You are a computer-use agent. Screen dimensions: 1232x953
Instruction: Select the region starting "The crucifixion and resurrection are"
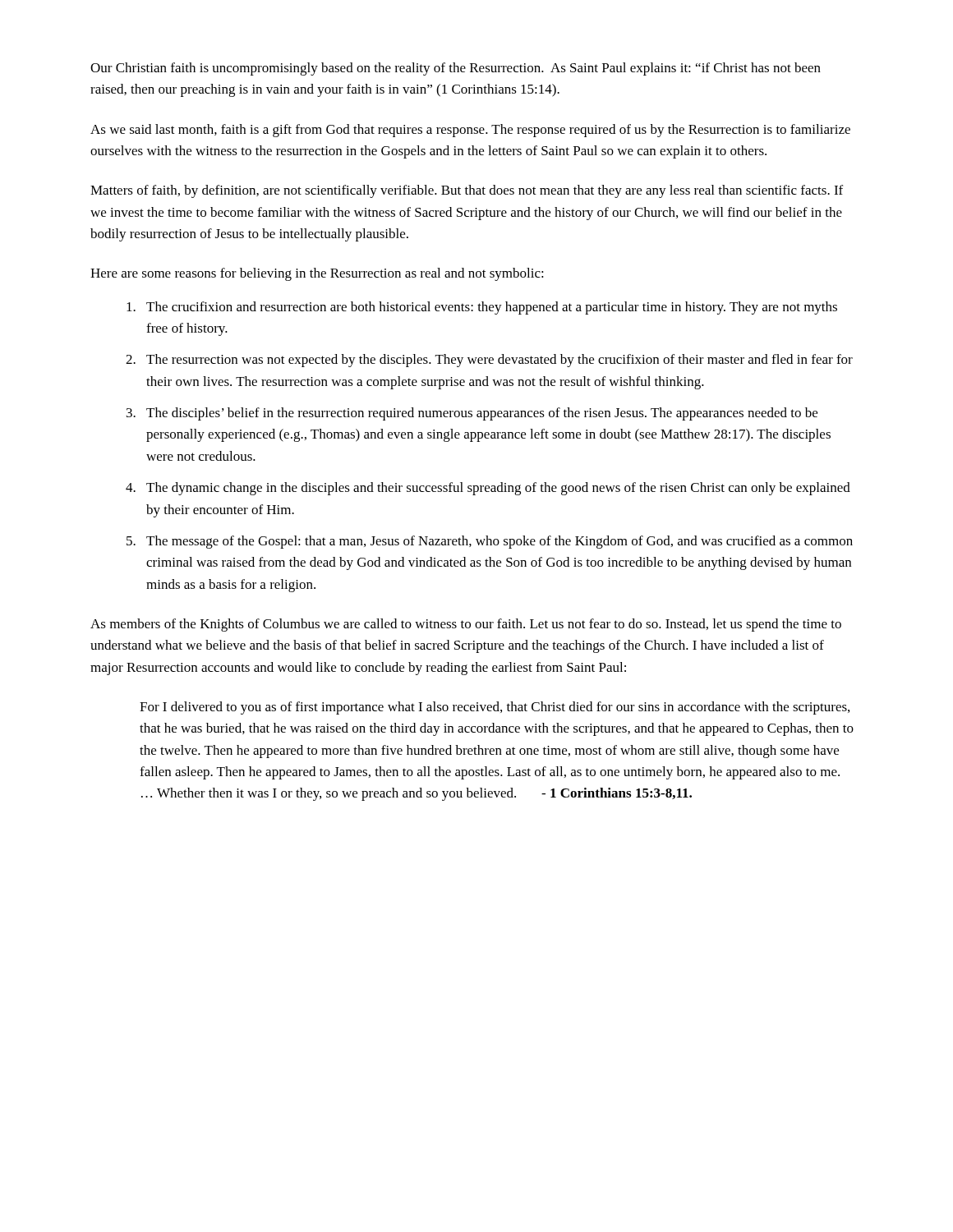click(492, 317)
